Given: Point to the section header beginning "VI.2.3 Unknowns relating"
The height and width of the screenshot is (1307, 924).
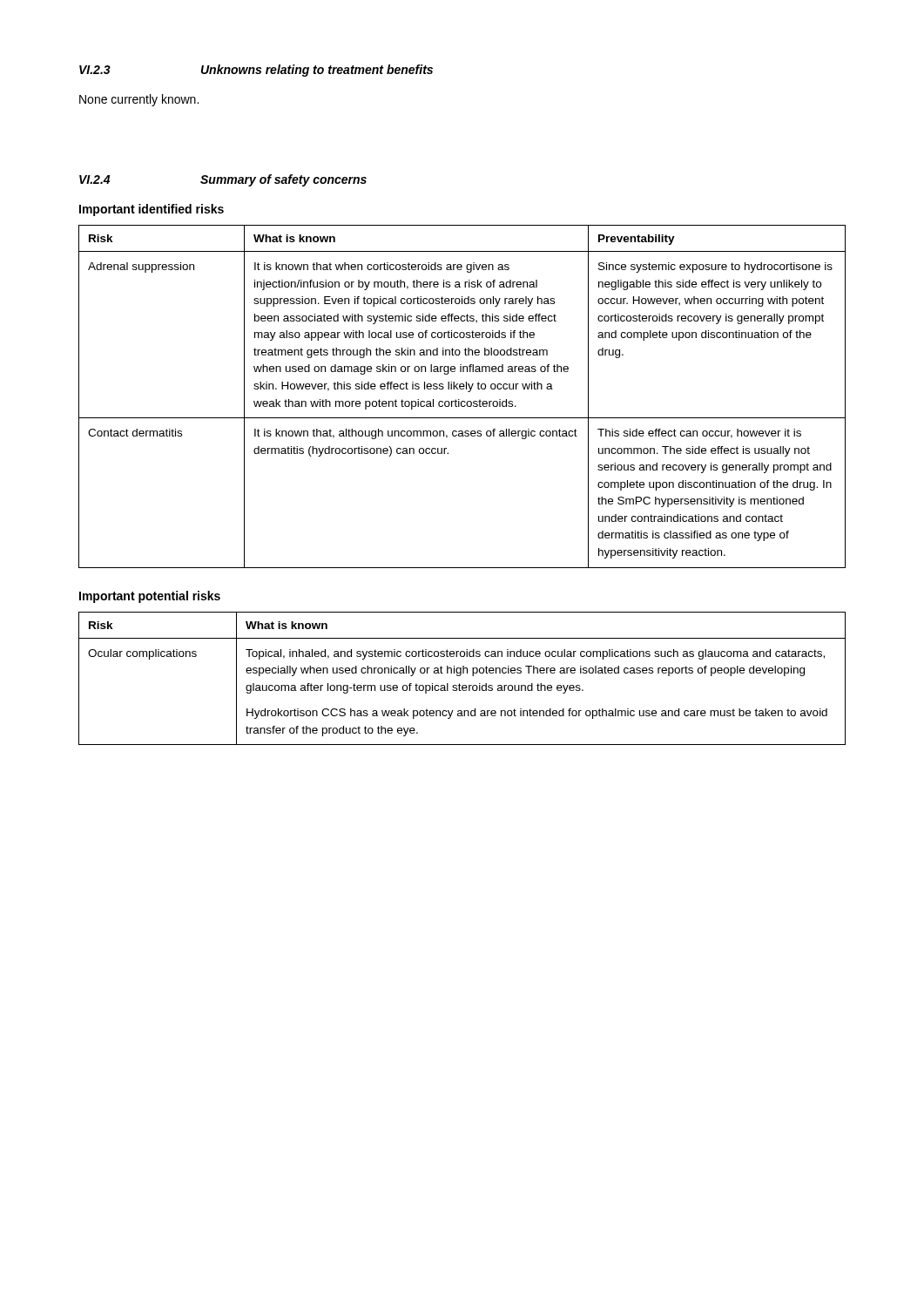Looking at the screenshot, I should [256, 70].
